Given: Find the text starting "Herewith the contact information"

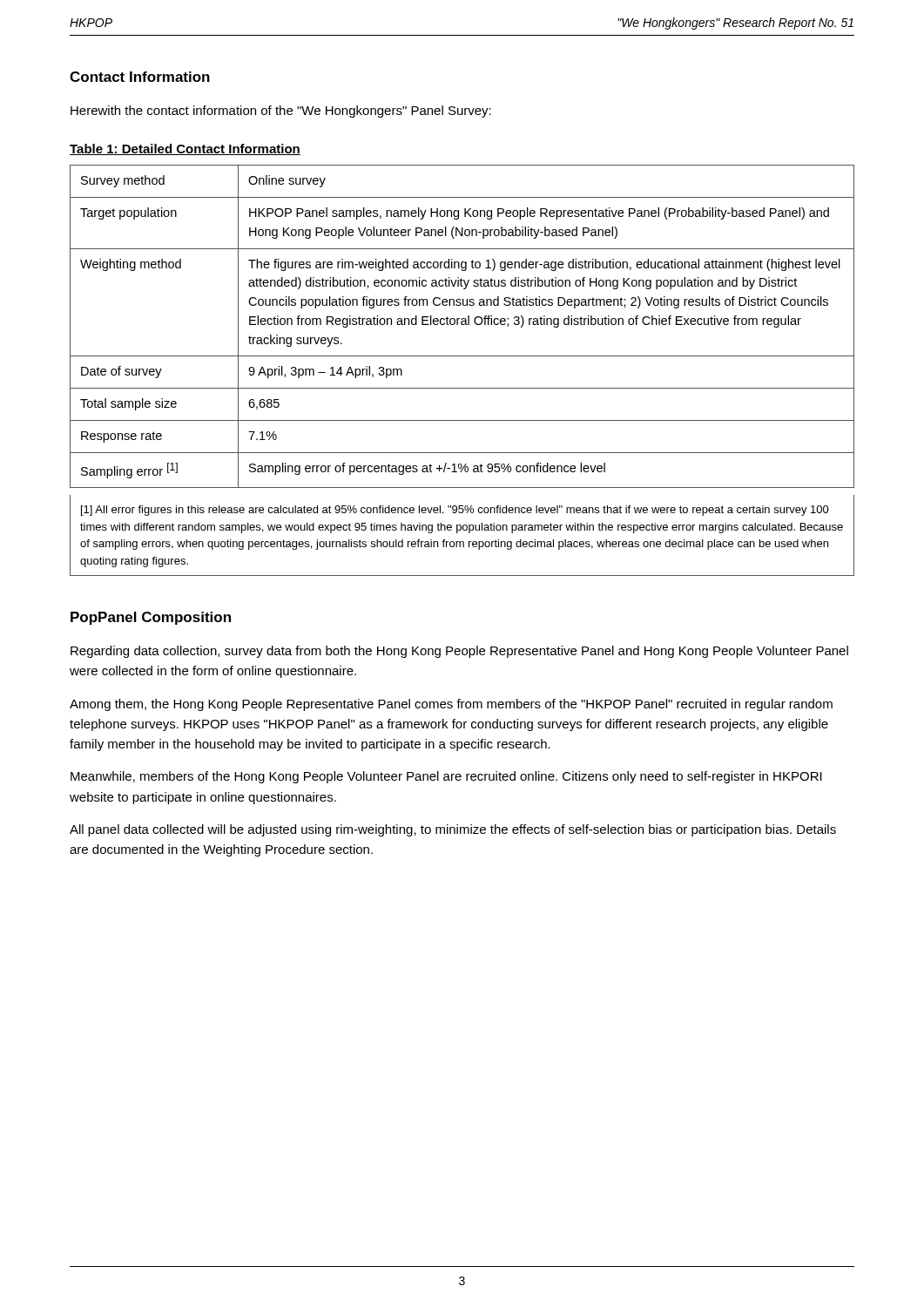Looking at the screenshot, I should tap(281, 110).
